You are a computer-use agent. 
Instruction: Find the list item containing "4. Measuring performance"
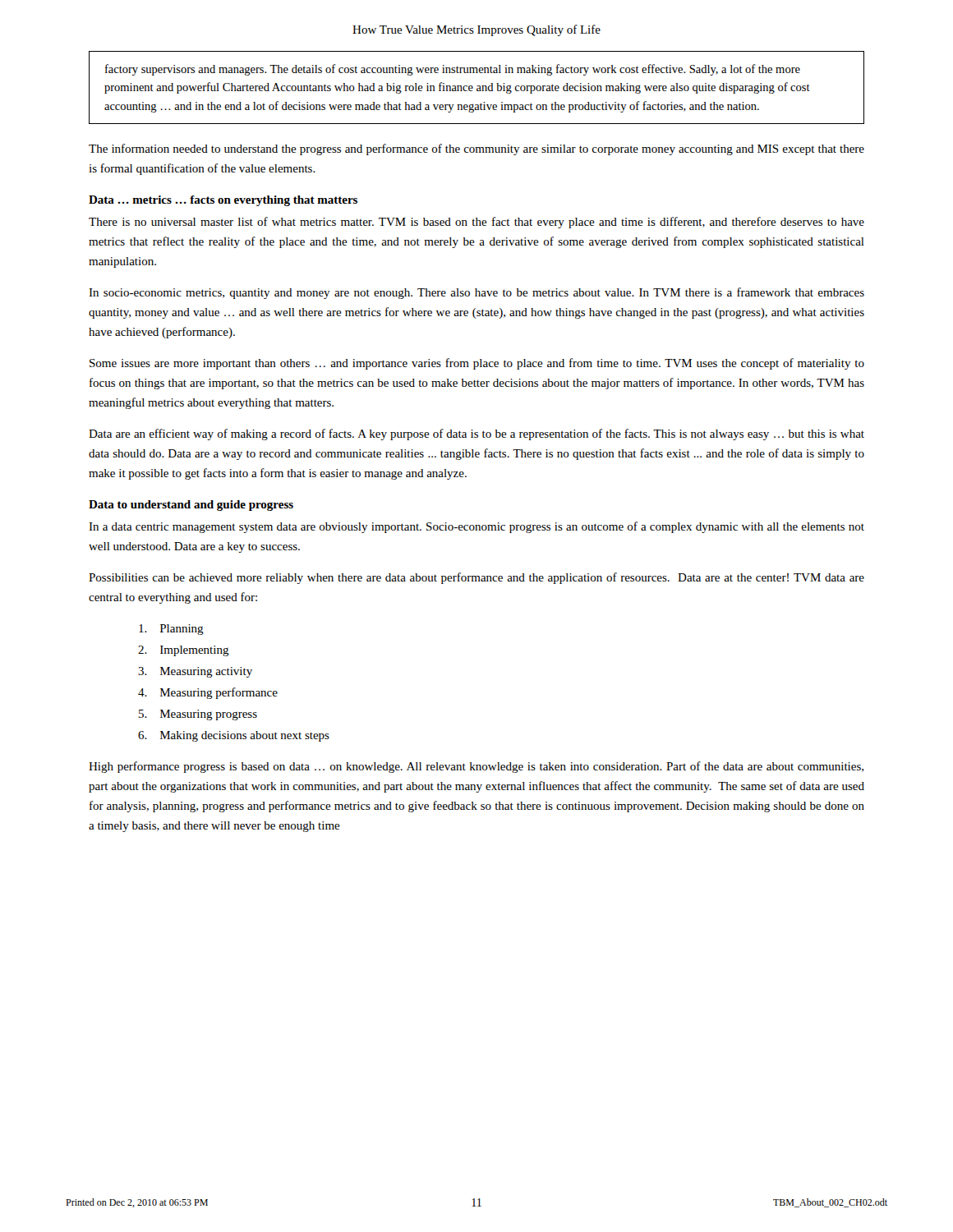pyautogui.click(x=208, y=693)
